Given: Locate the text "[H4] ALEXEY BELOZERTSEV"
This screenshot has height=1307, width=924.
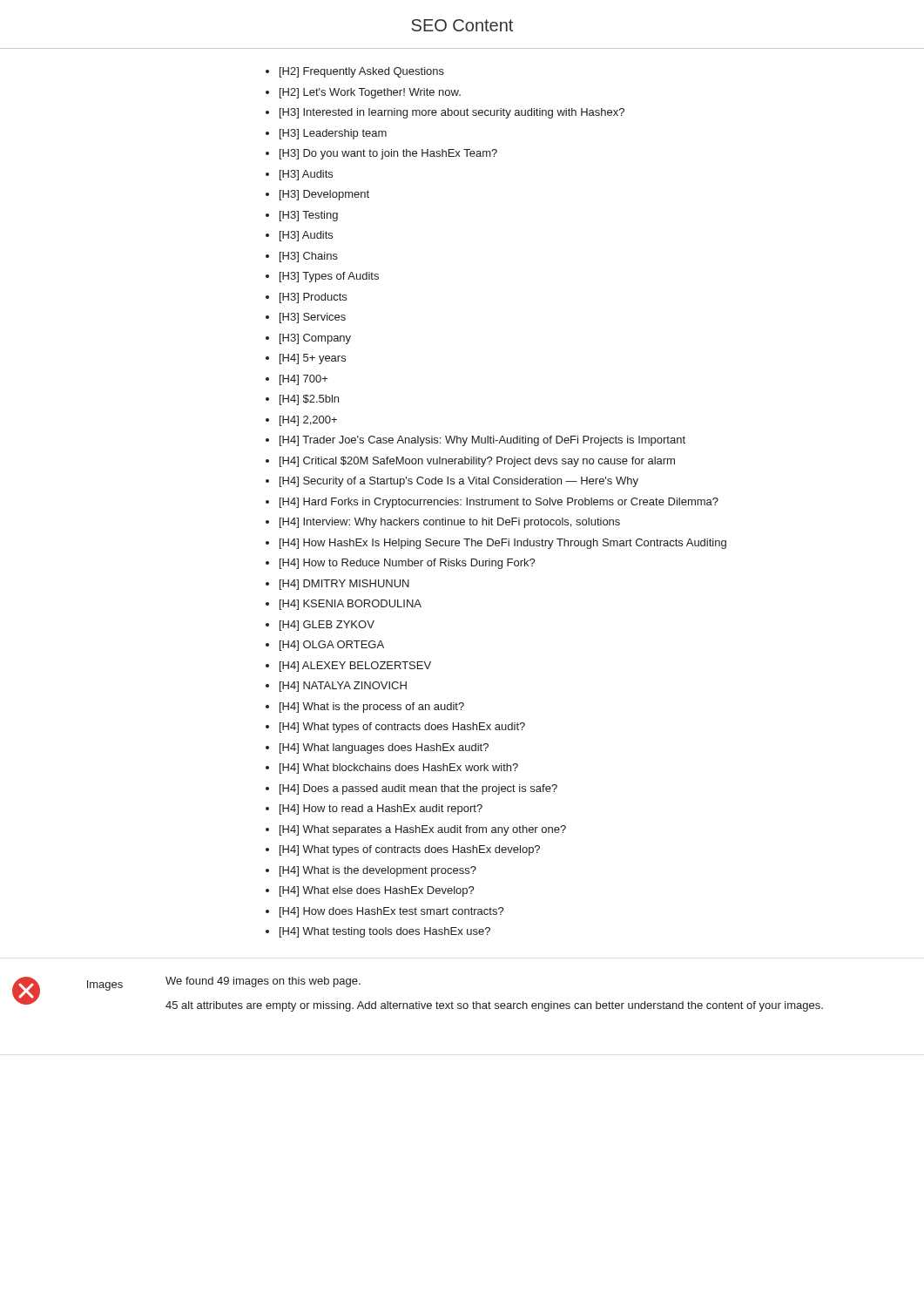Looking at the screenshot, I should coord(355,665).
